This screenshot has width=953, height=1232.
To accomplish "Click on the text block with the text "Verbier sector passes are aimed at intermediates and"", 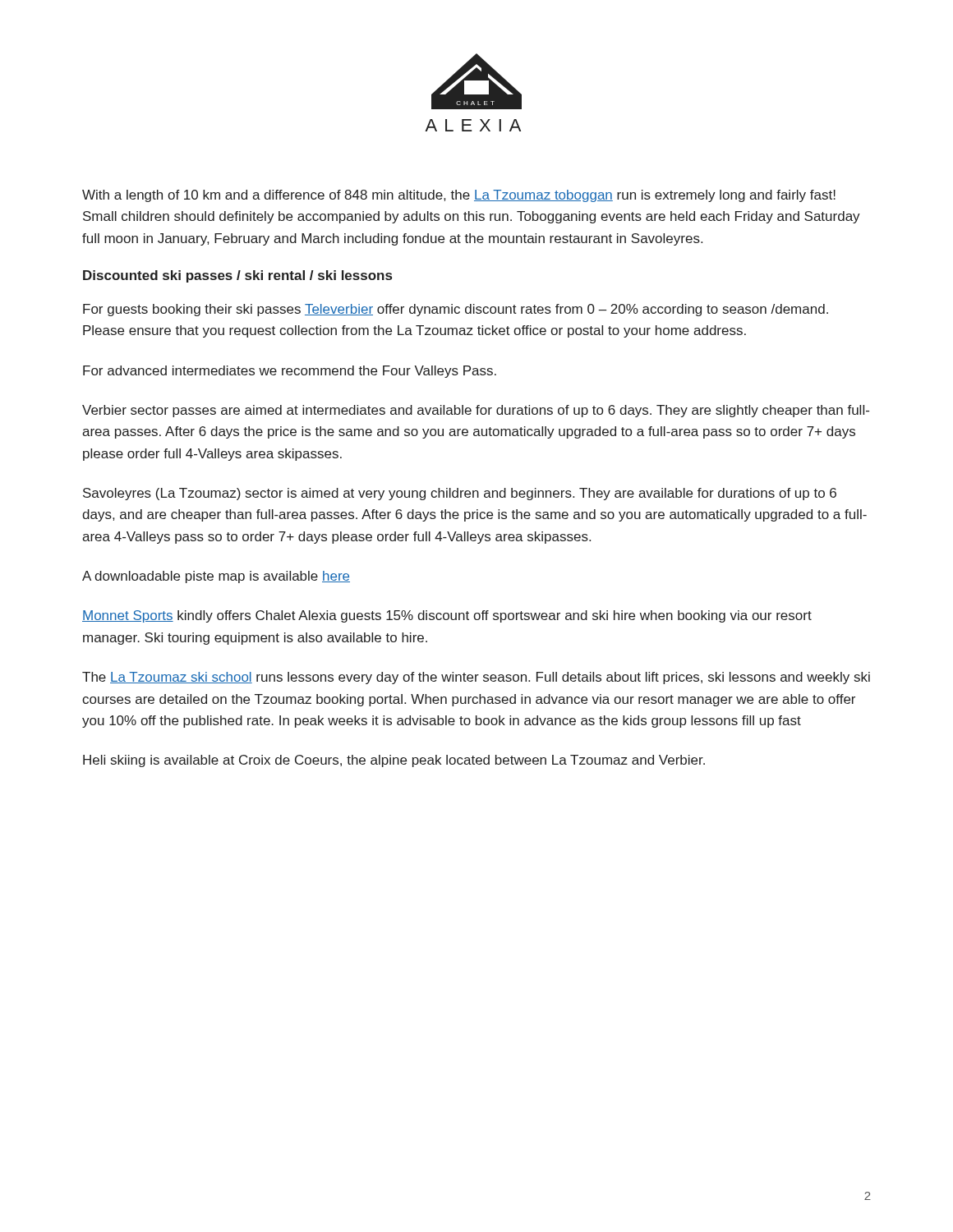I will tap(476, 432).
